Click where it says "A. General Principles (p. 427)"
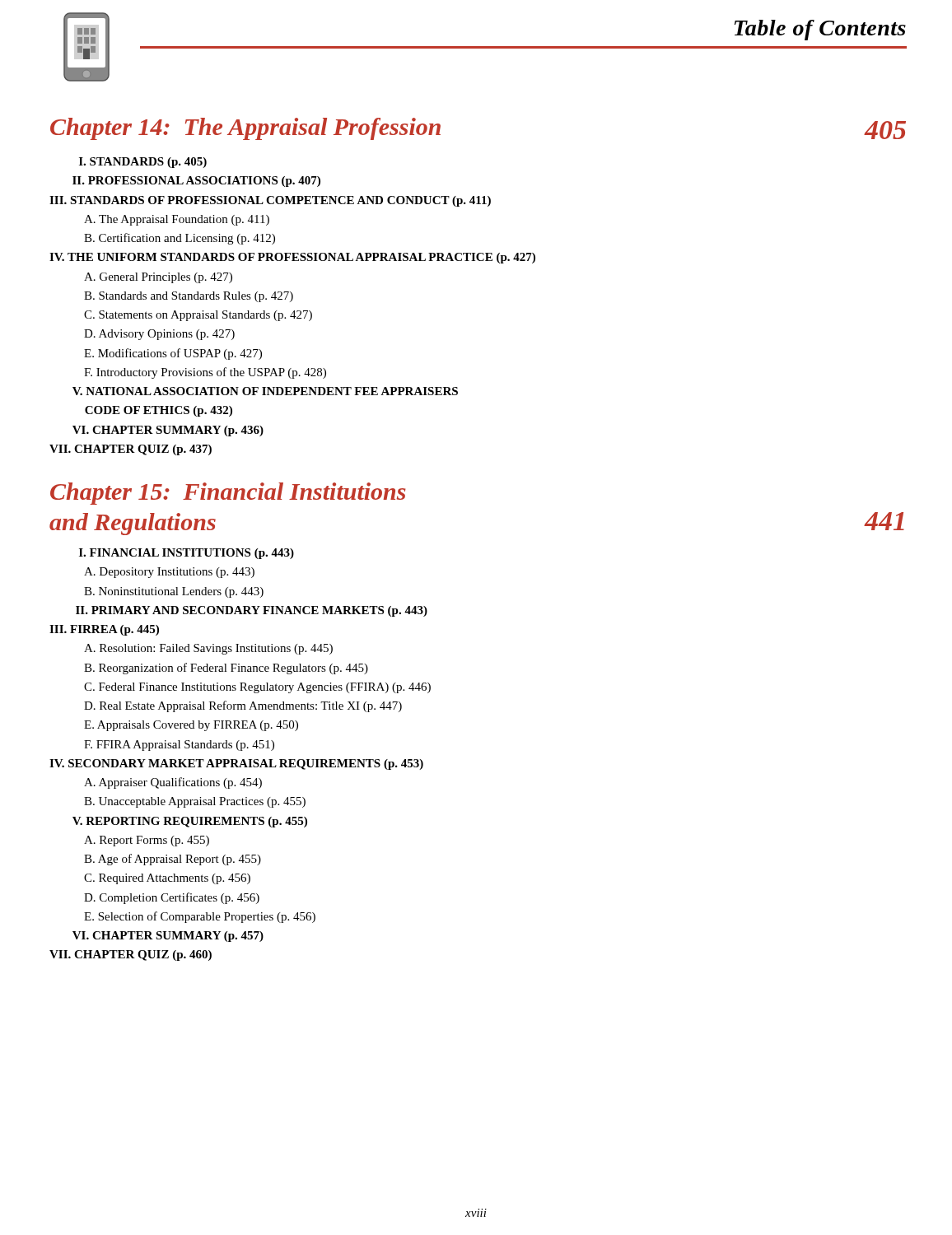 (x=158, y=276)
